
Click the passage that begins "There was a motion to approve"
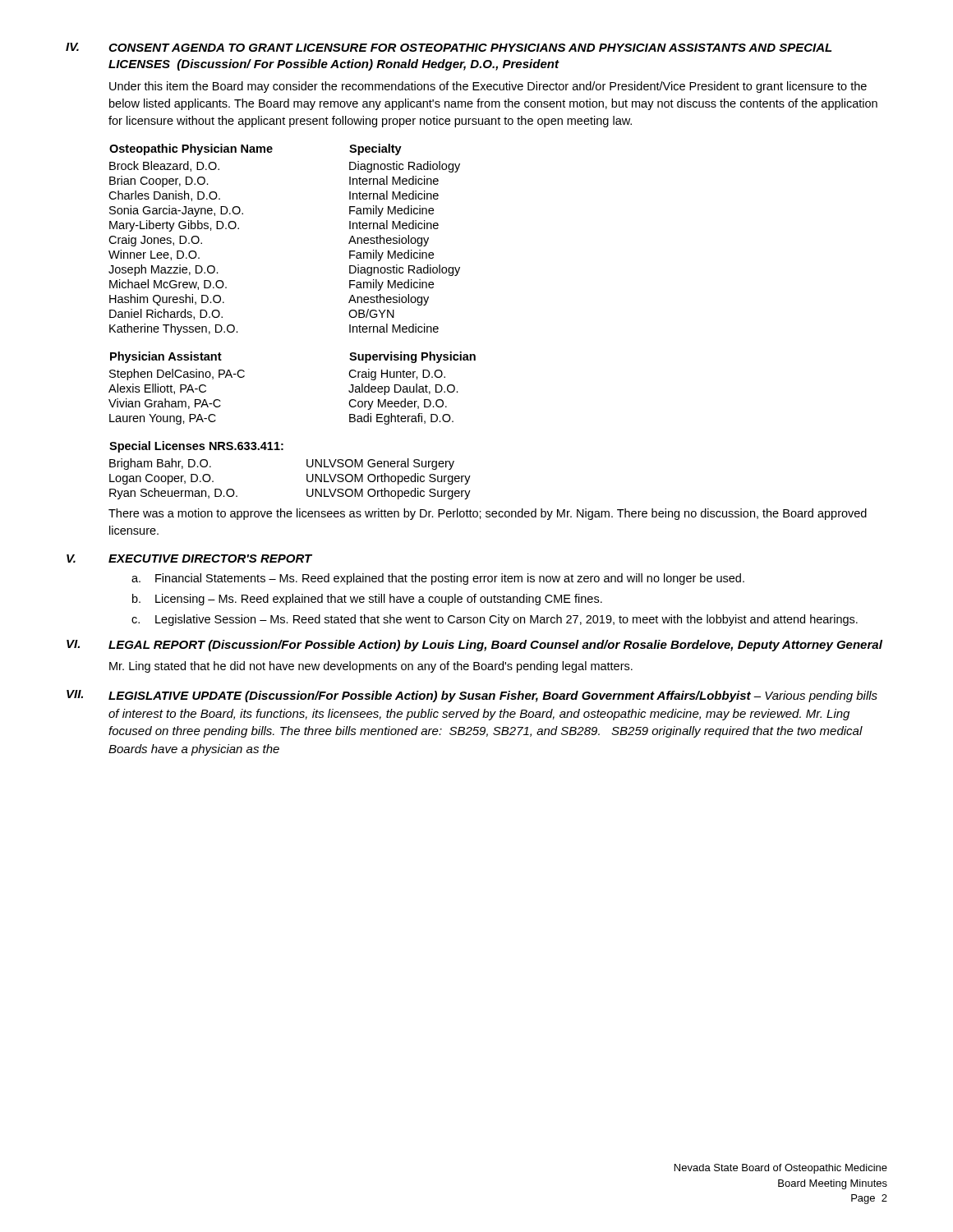[488, 522]
